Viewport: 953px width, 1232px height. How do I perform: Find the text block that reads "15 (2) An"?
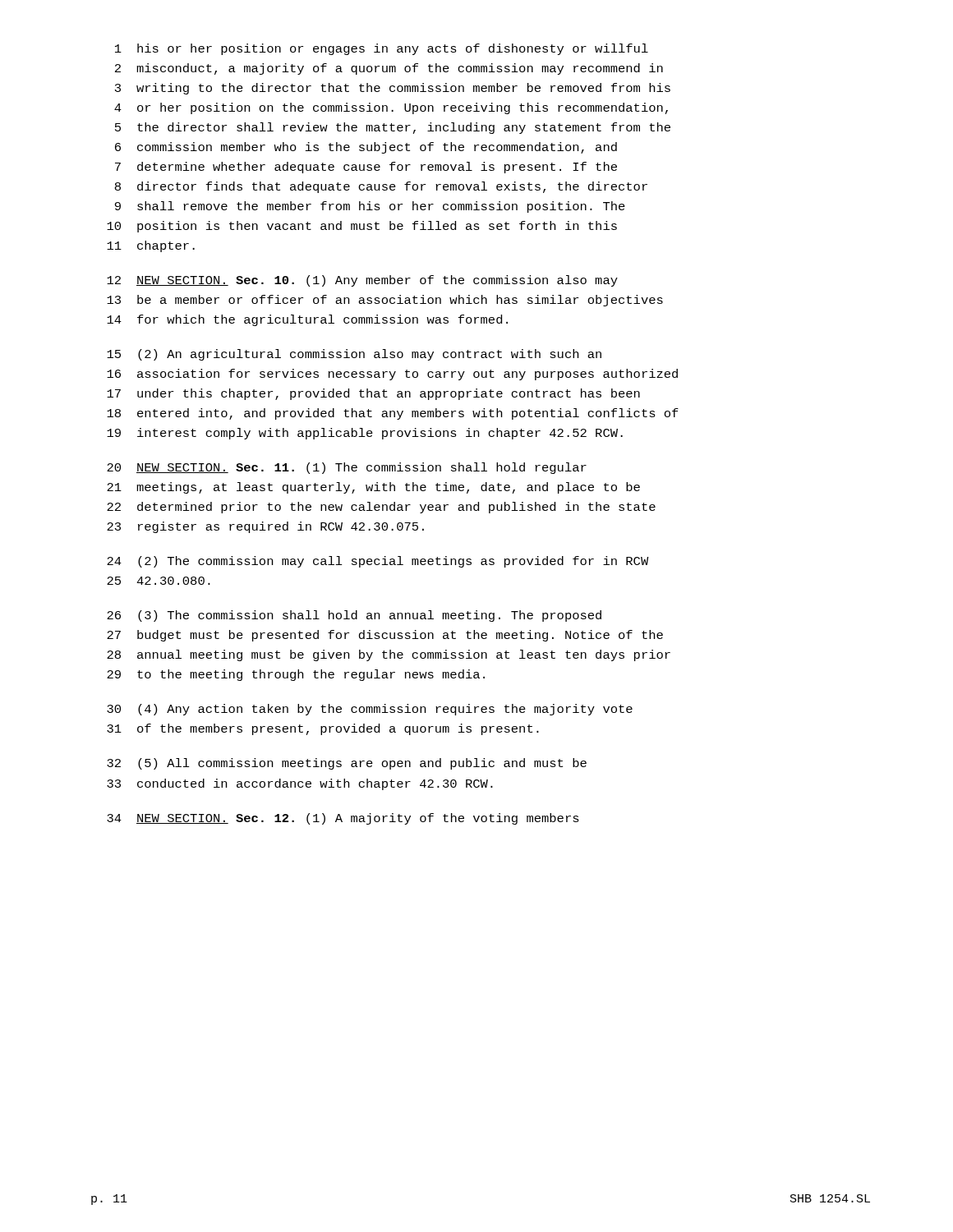coord(481,394)
